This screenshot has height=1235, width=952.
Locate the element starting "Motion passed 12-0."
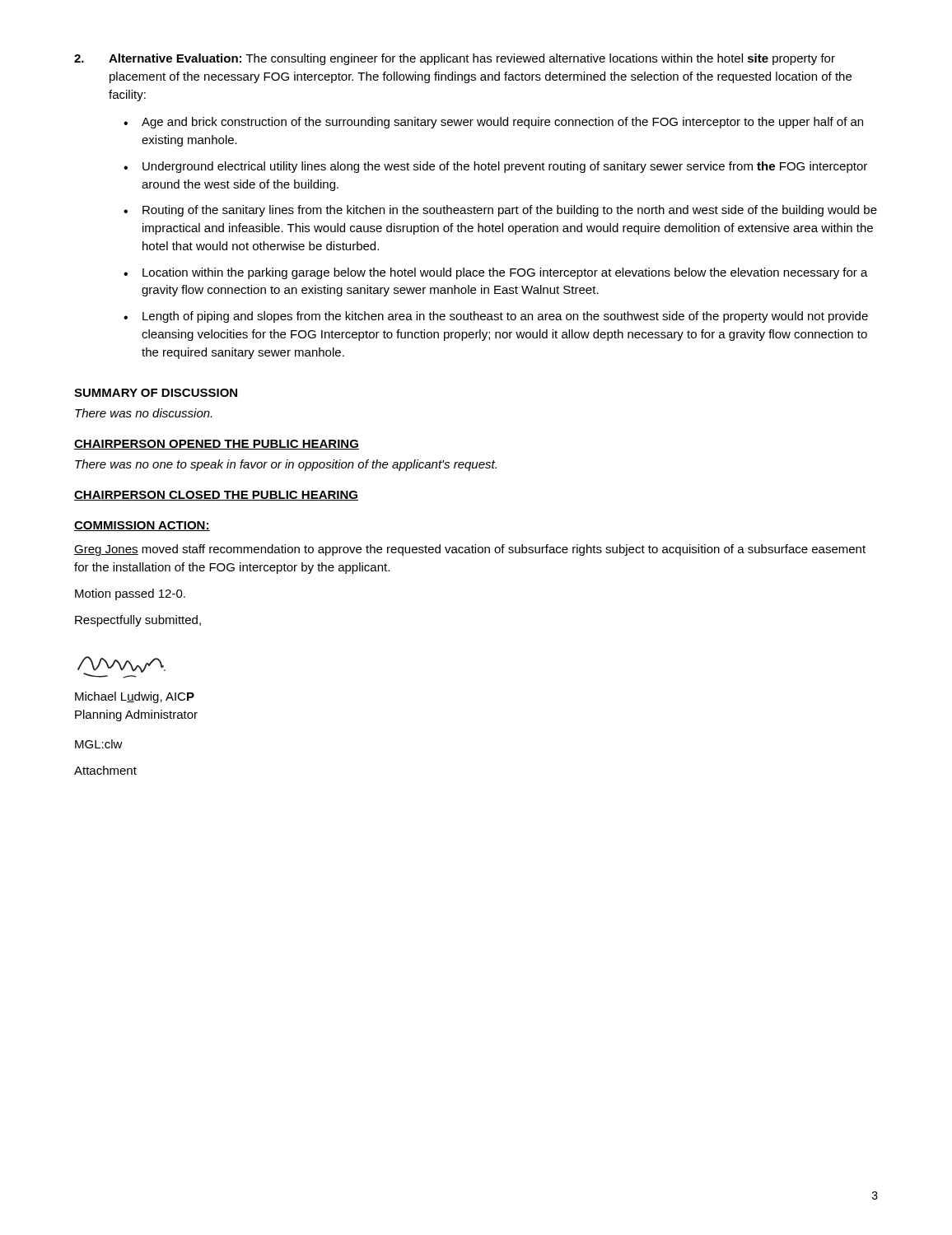(x=130, y=593)
